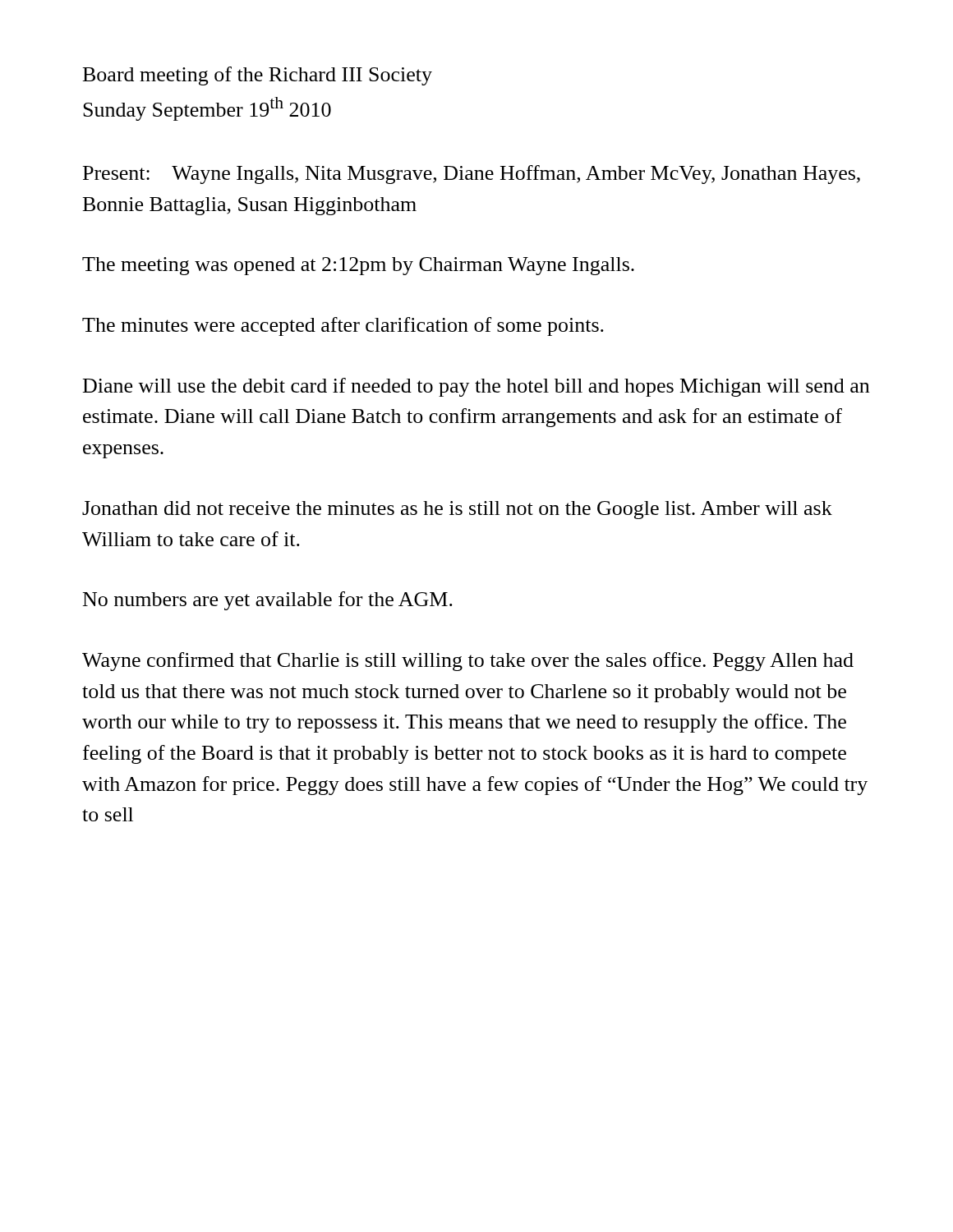
Task: Navigate to the element starting "Jonathan did not receive the minutes as he"
Action: click(x=457, y=523)
